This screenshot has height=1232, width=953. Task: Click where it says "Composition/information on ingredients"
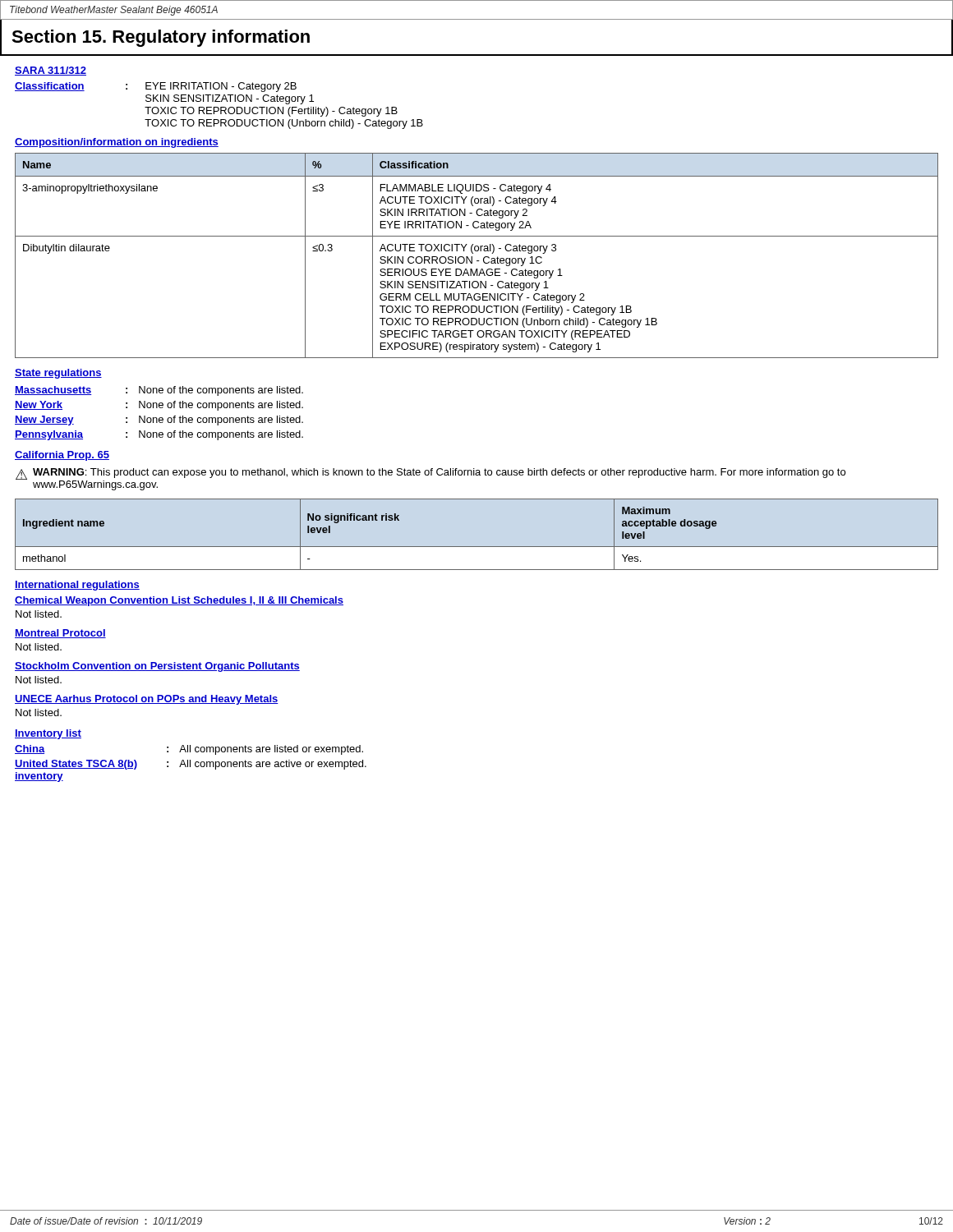[117, 142]
